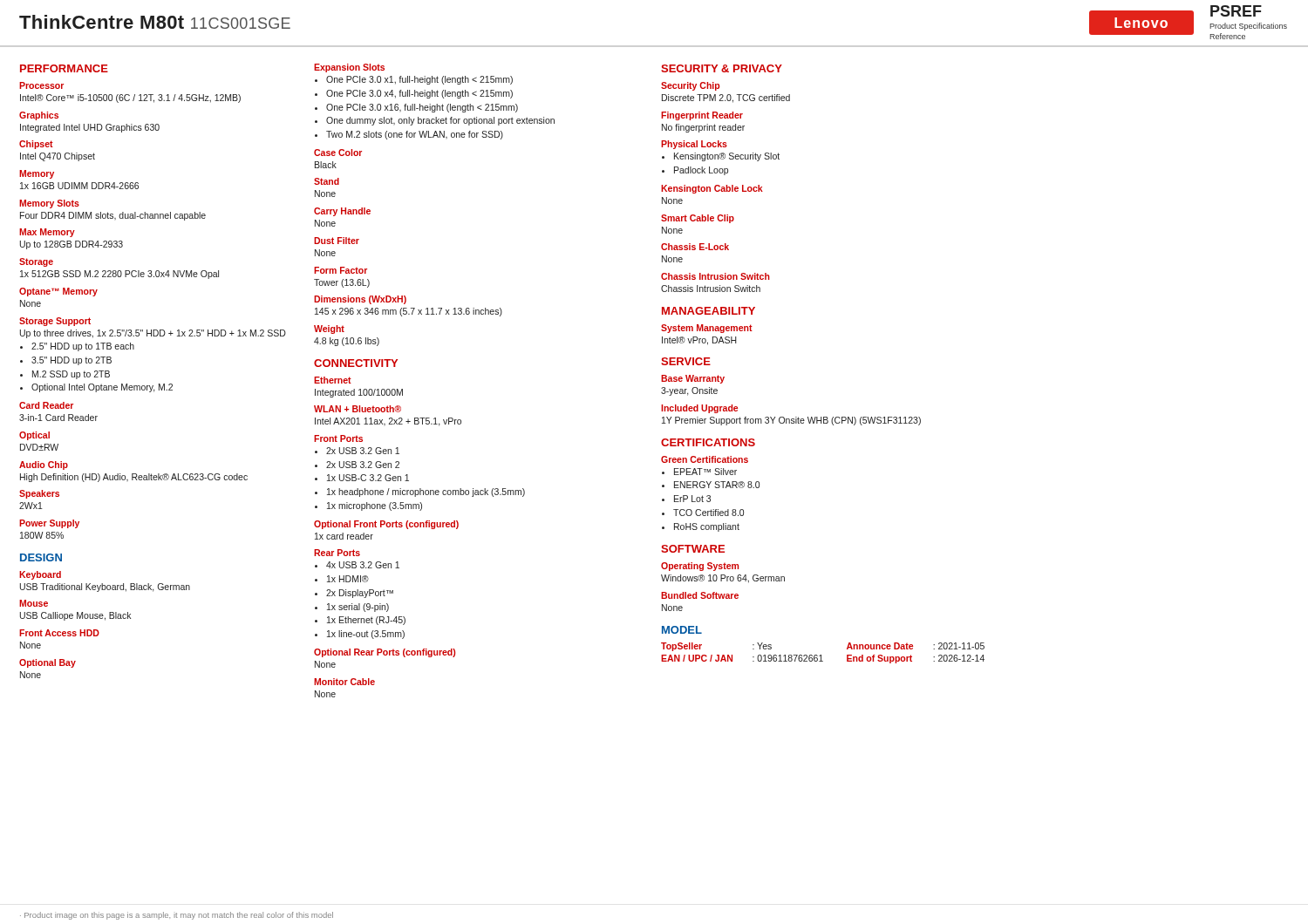Image resolution: width=1308 pixels, height=924 pixels.
Task: Point to the element starting "SECURITY & PRIVACY"
Action: [722, 68]
